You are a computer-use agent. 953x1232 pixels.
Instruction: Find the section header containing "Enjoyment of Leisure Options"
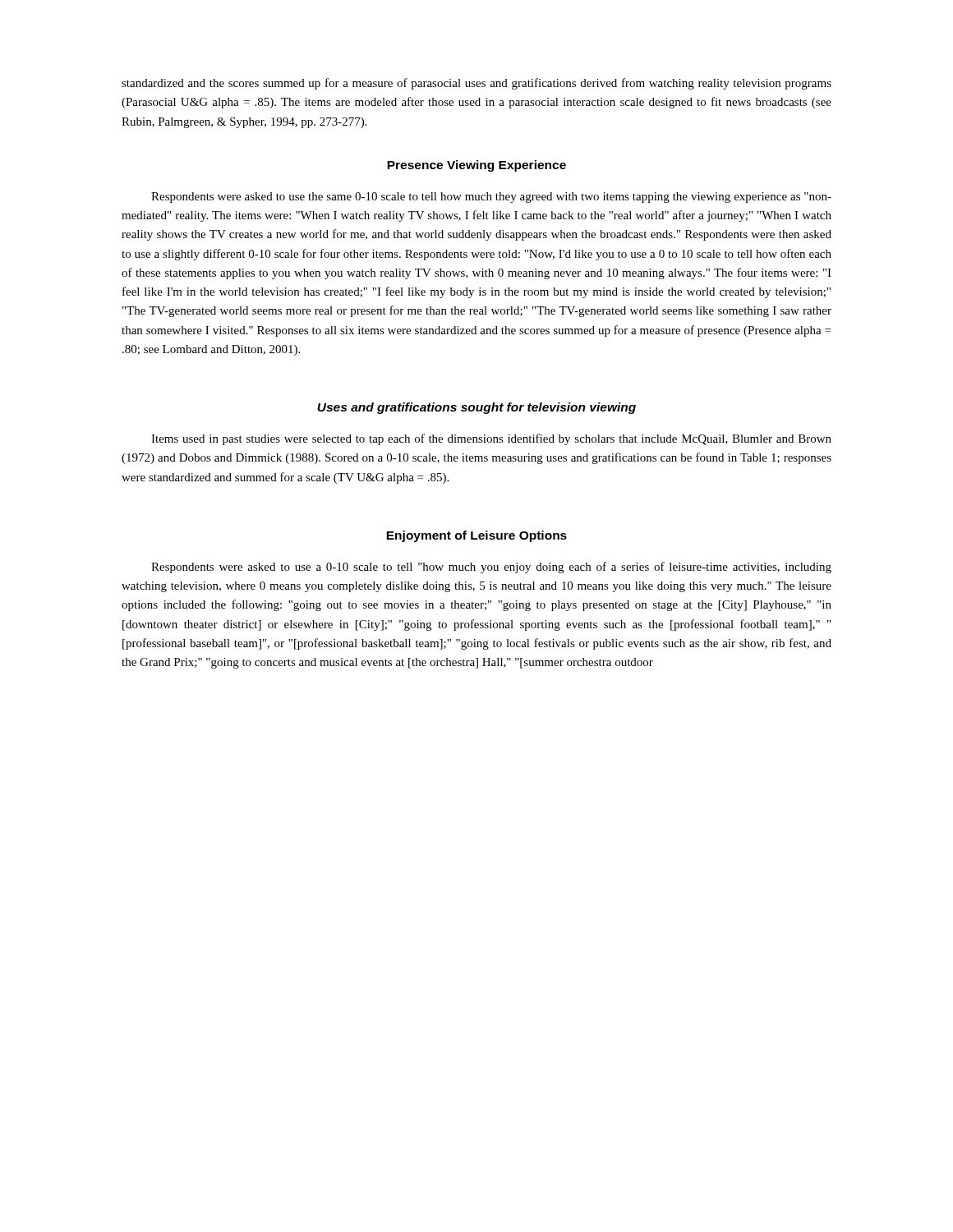pyautogui.click(x=476, y=535)
